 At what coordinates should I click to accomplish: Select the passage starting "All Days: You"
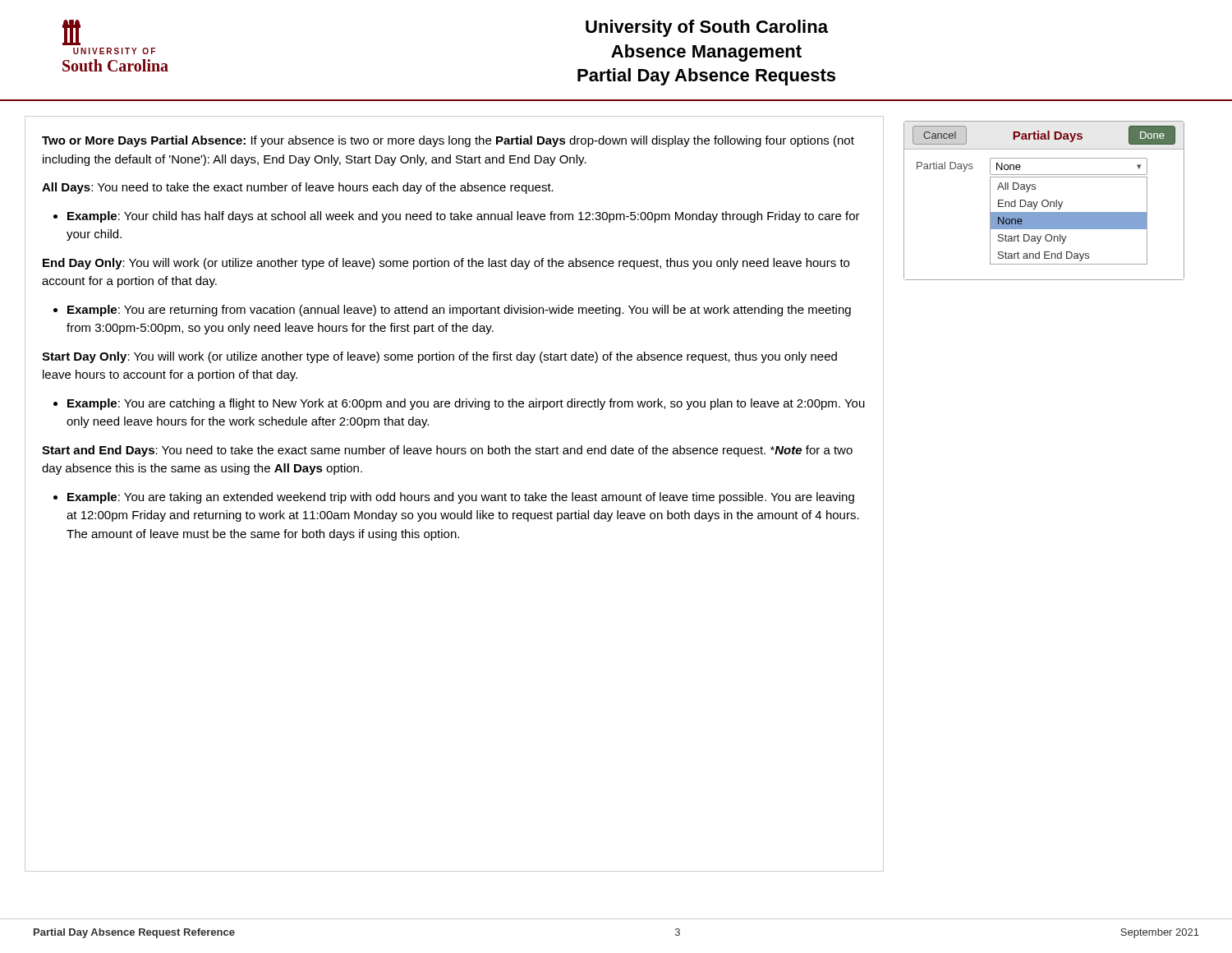point(454,188)
